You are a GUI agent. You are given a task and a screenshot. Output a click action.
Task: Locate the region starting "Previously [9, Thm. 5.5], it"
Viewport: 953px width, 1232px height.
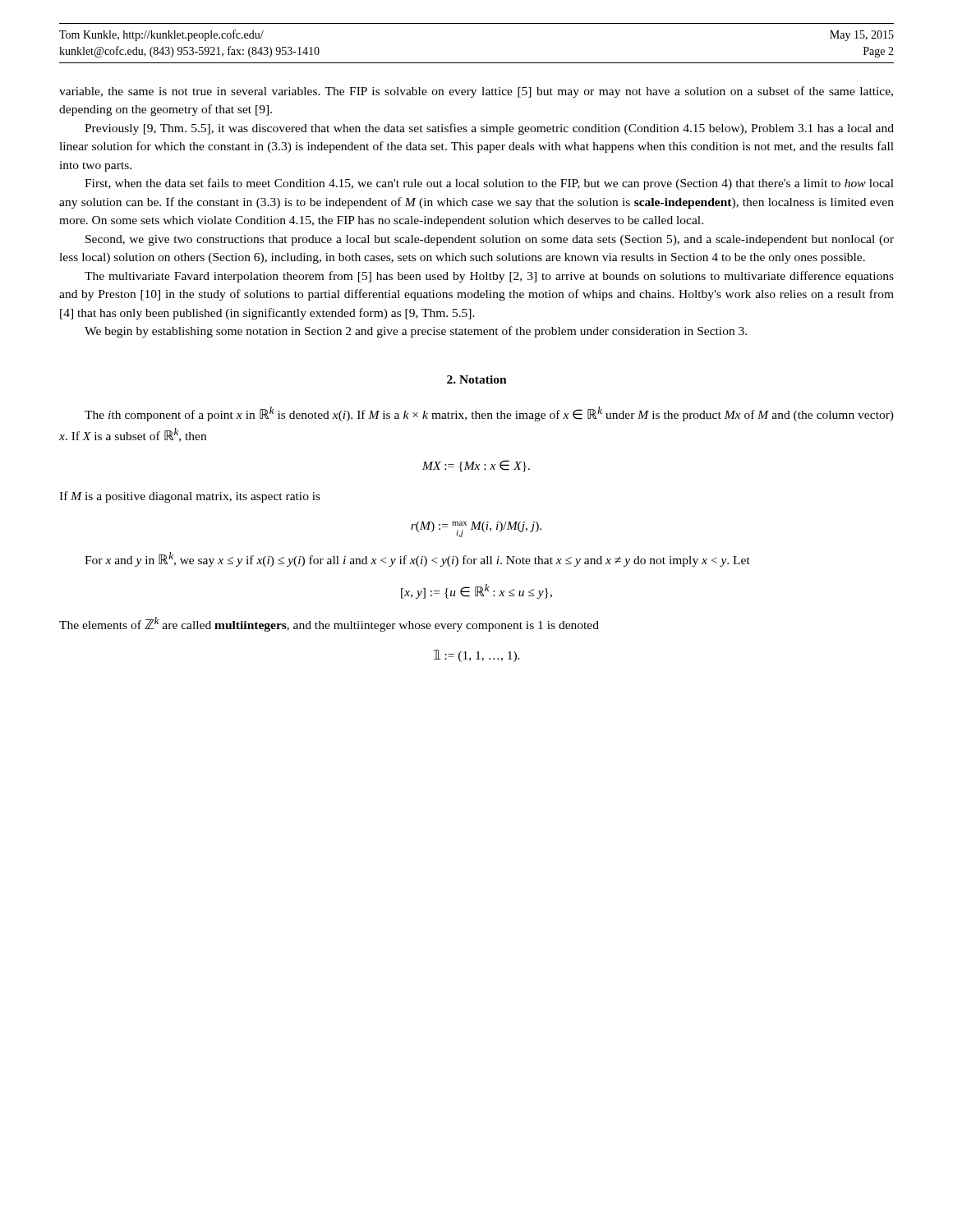(476, 147)
